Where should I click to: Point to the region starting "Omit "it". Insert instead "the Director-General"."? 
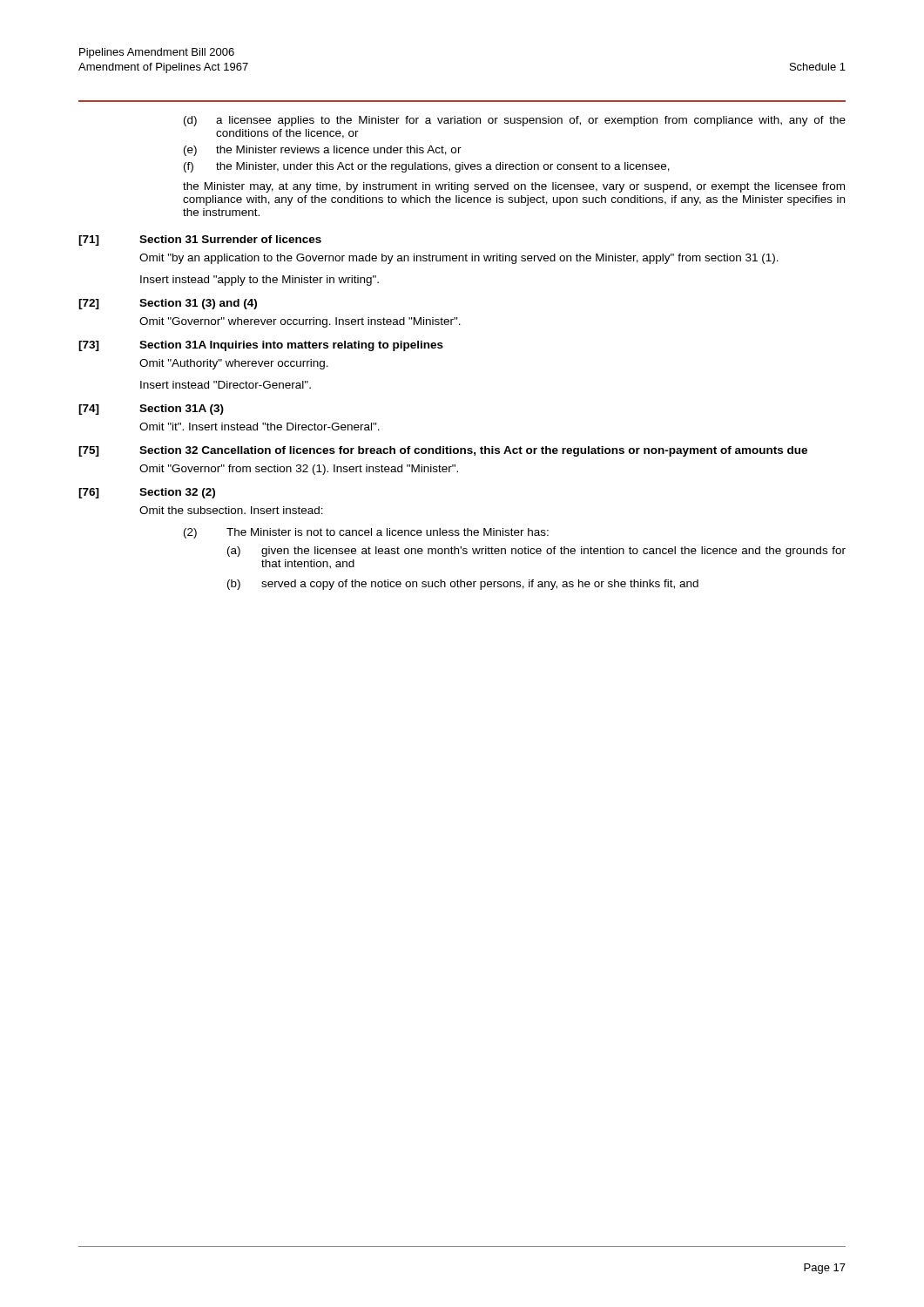tap(260, 426)
